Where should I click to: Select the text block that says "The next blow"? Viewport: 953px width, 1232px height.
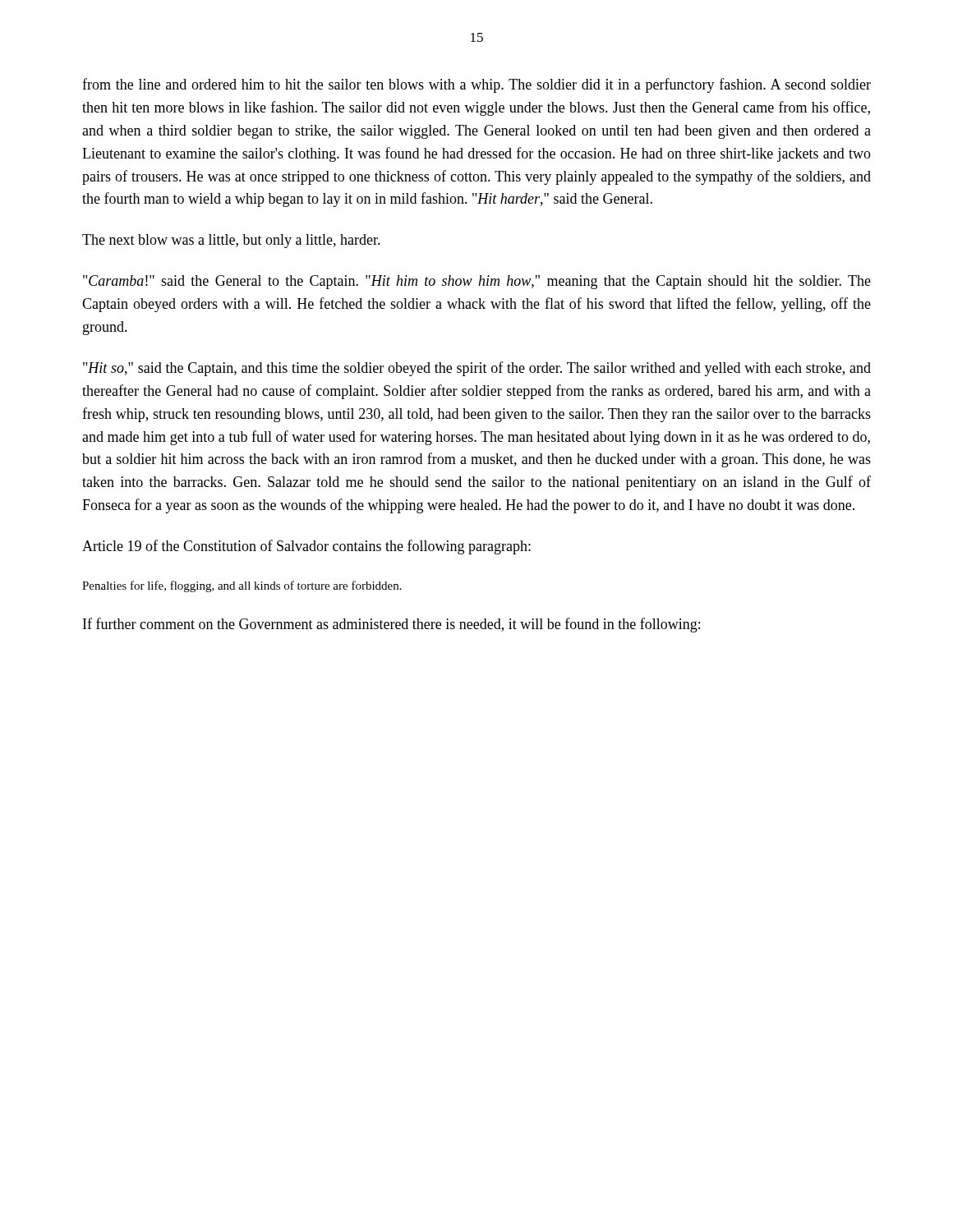231,240
